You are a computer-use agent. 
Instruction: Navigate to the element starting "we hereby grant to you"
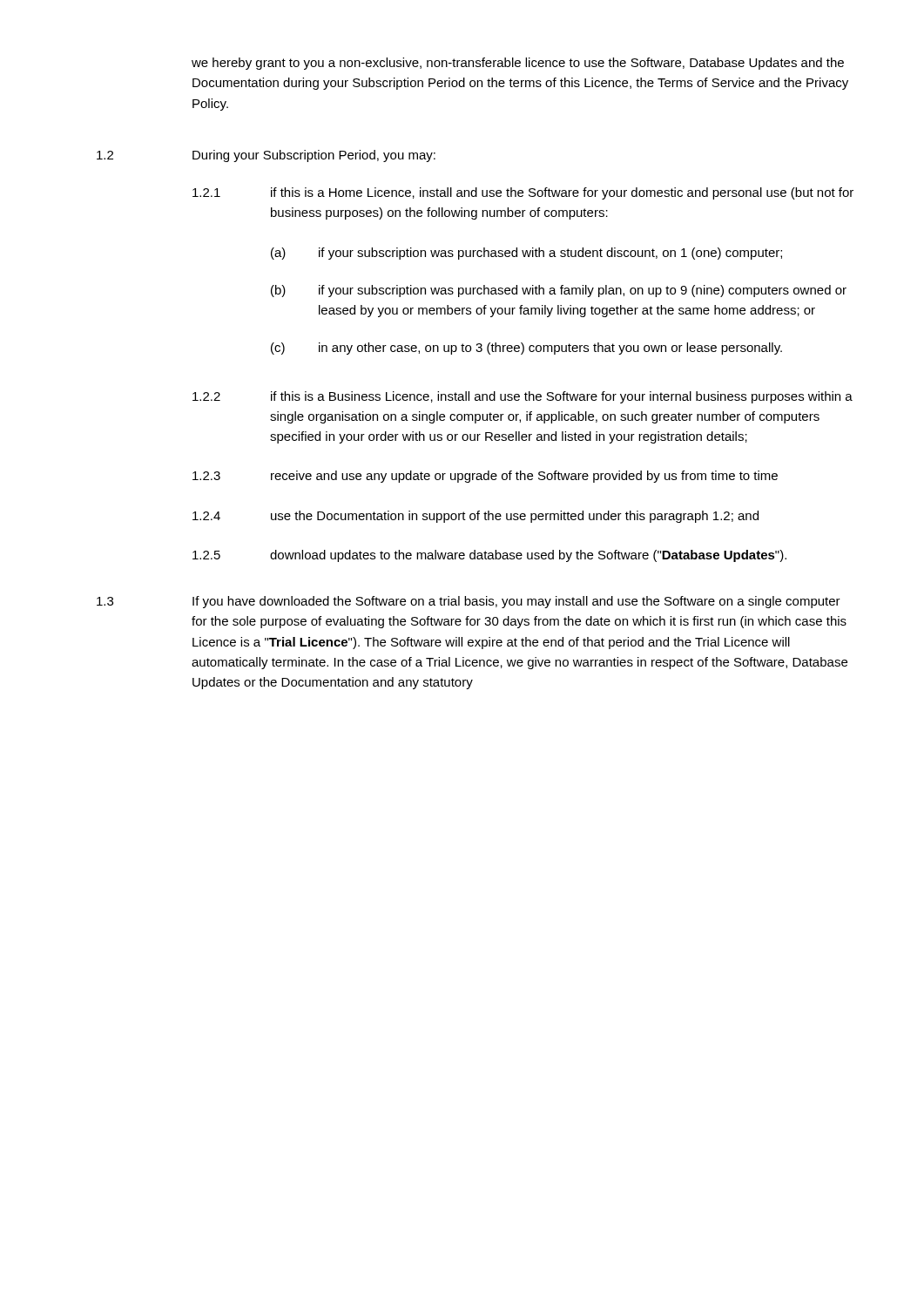click(520, 83)
